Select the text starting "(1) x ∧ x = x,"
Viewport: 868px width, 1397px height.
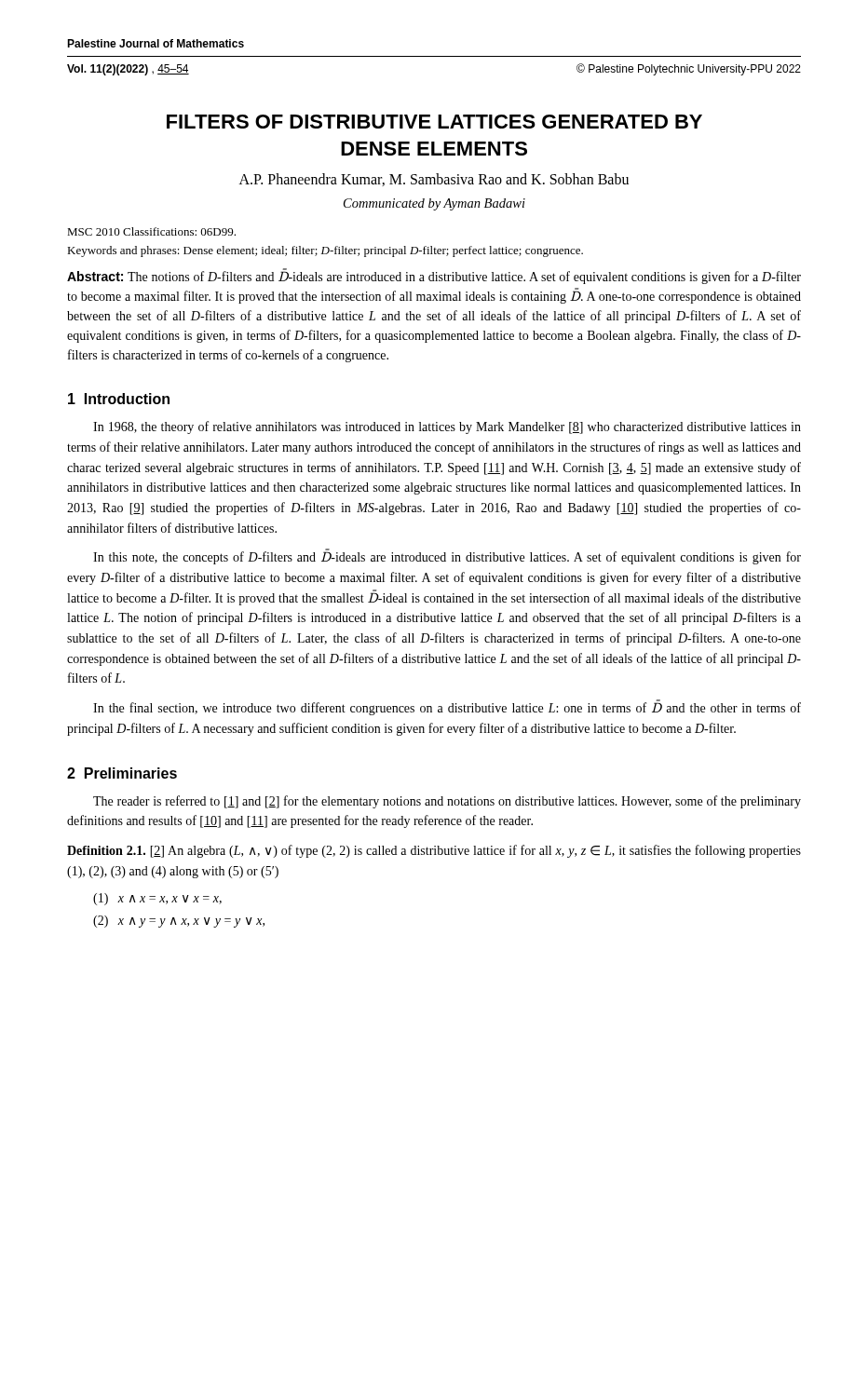click(x=158, y=899)
